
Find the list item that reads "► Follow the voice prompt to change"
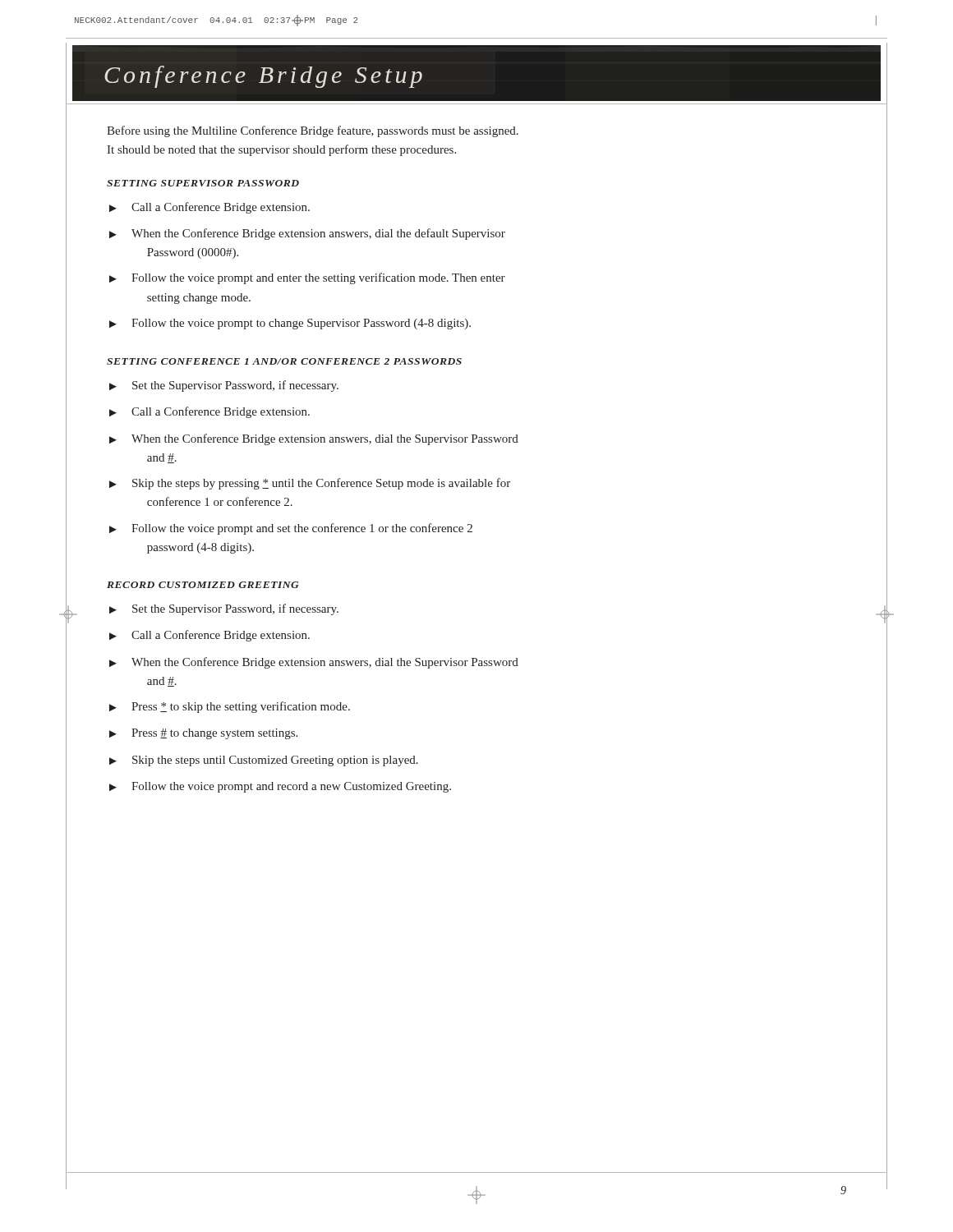pyautogui.click(x=289, y=324)
